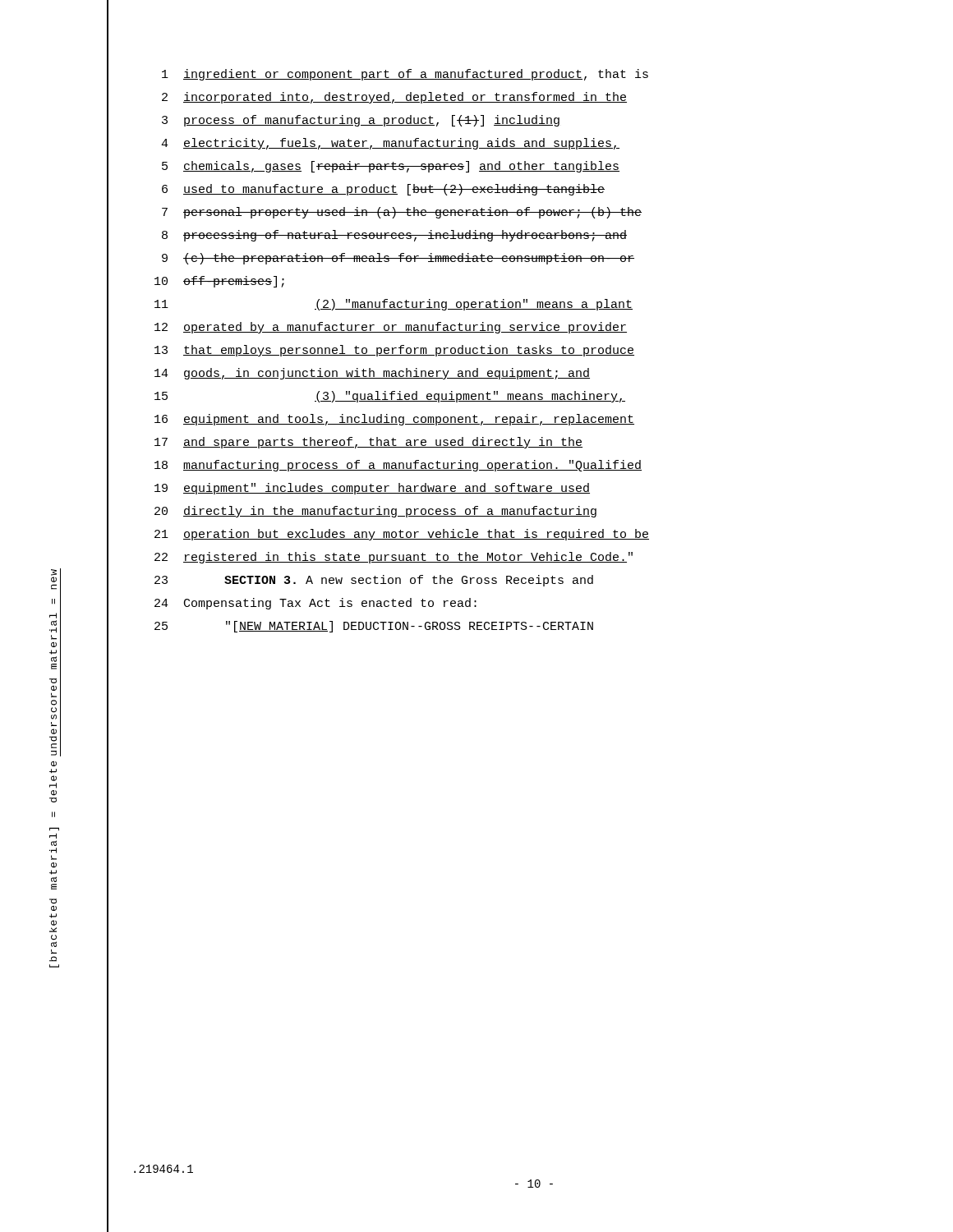The width and height of the screenshot is (953, 1232).
Task: Point to the block beginning "20 directly in the"
Action: click(534, 512)
